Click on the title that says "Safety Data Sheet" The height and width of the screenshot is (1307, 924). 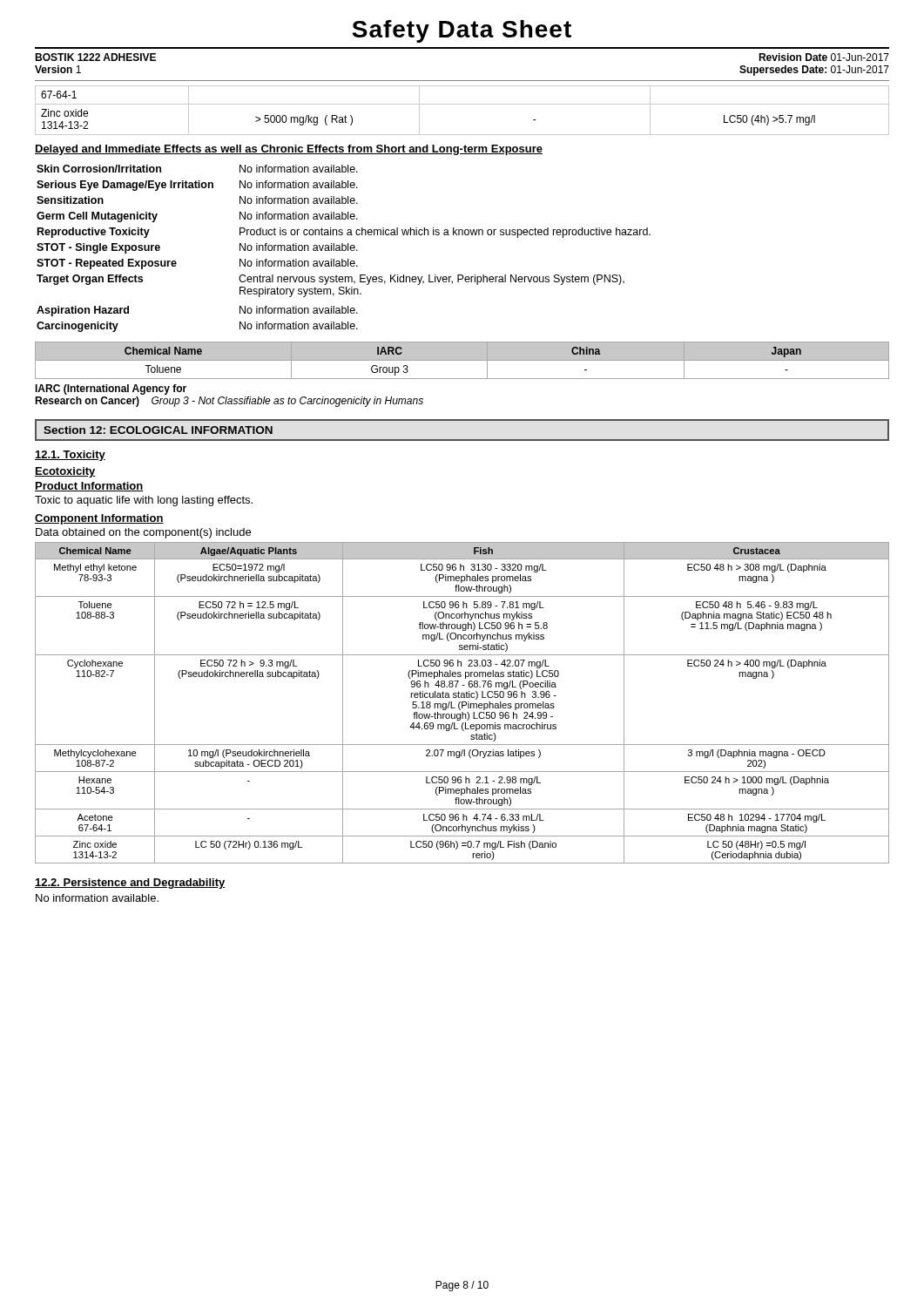coord(462,29)
